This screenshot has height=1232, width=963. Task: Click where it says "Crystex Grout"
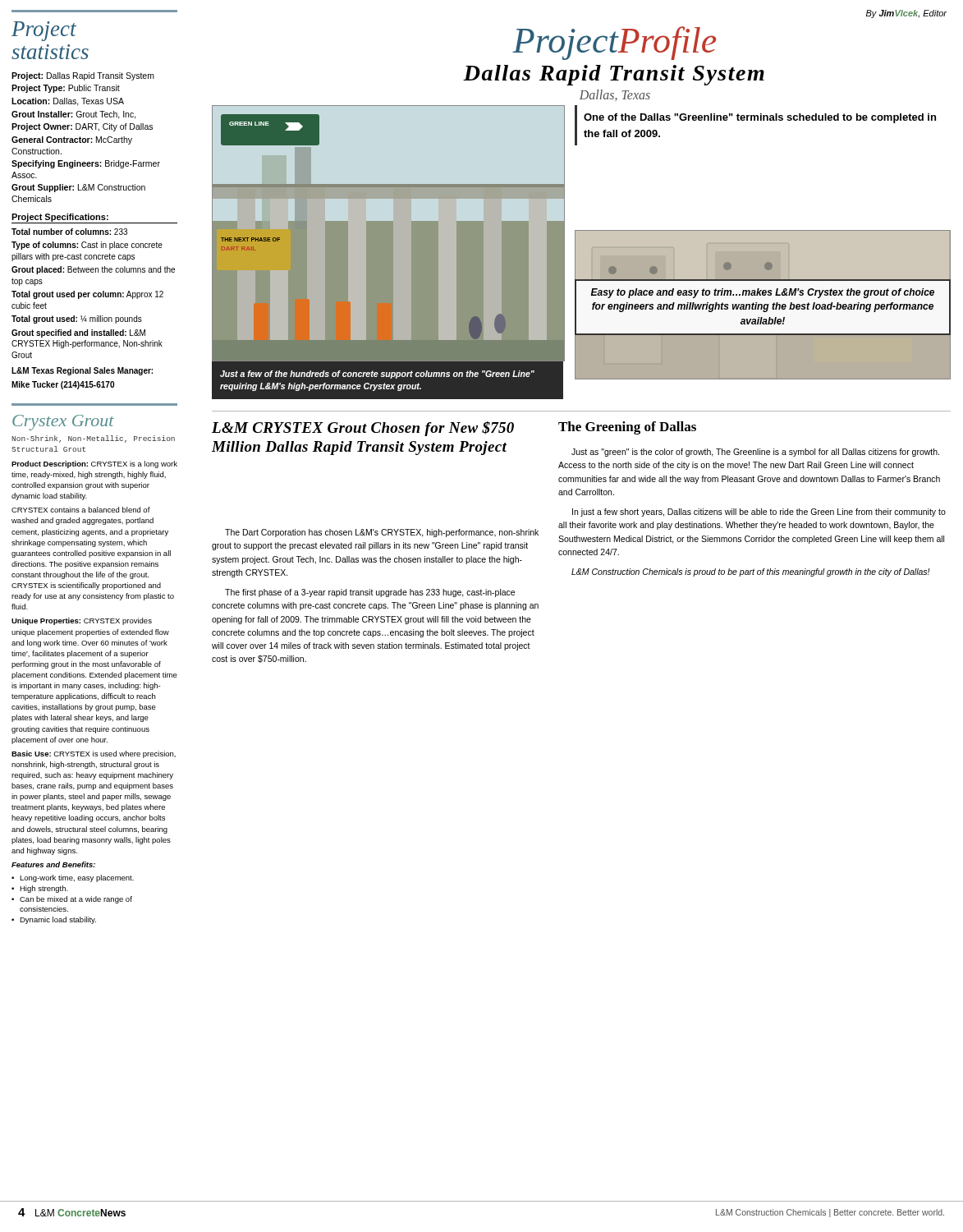(x=94, y=421)
